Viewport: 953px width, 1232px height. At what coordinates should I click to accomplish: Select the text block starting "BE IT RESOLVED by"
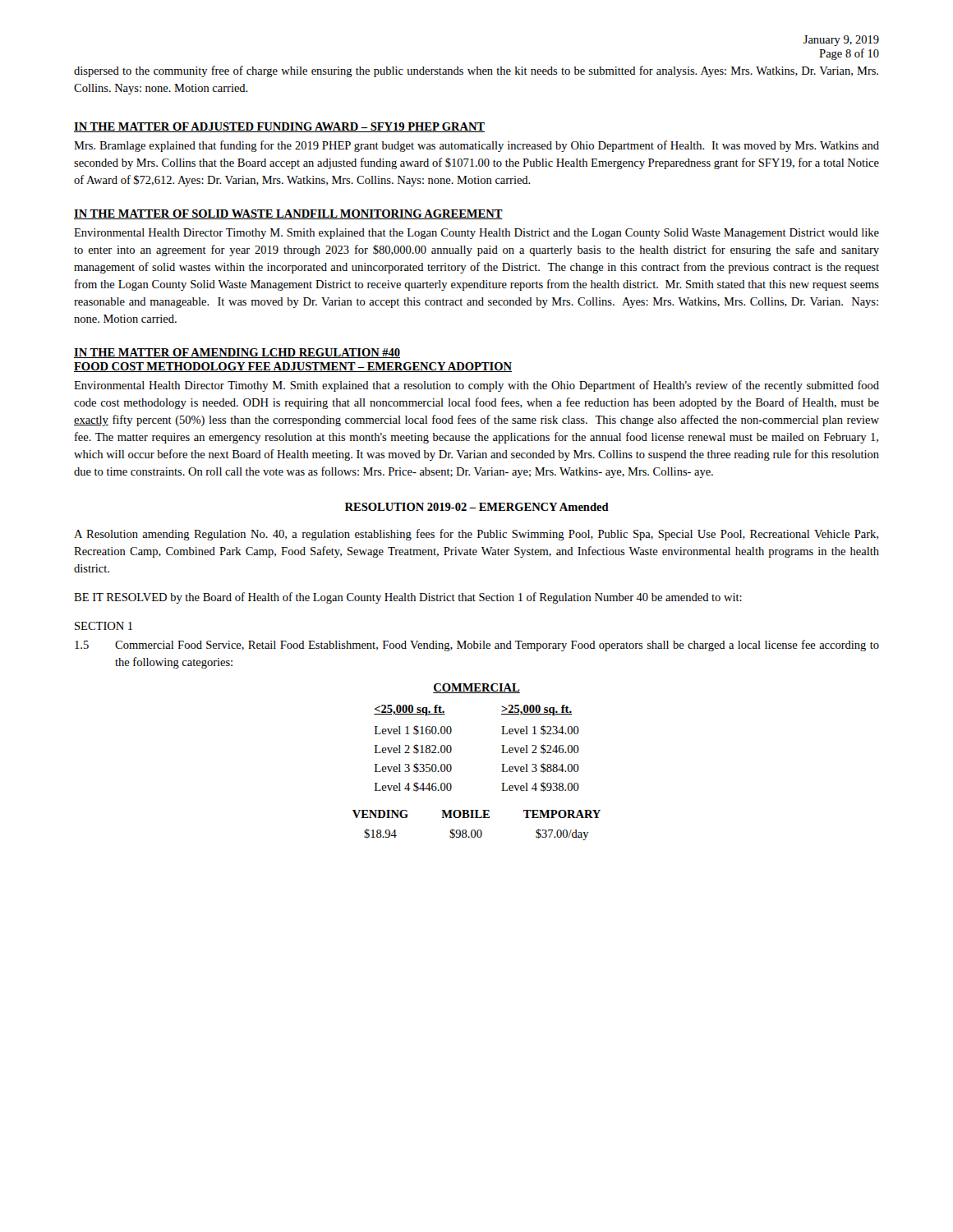(408, 597)
